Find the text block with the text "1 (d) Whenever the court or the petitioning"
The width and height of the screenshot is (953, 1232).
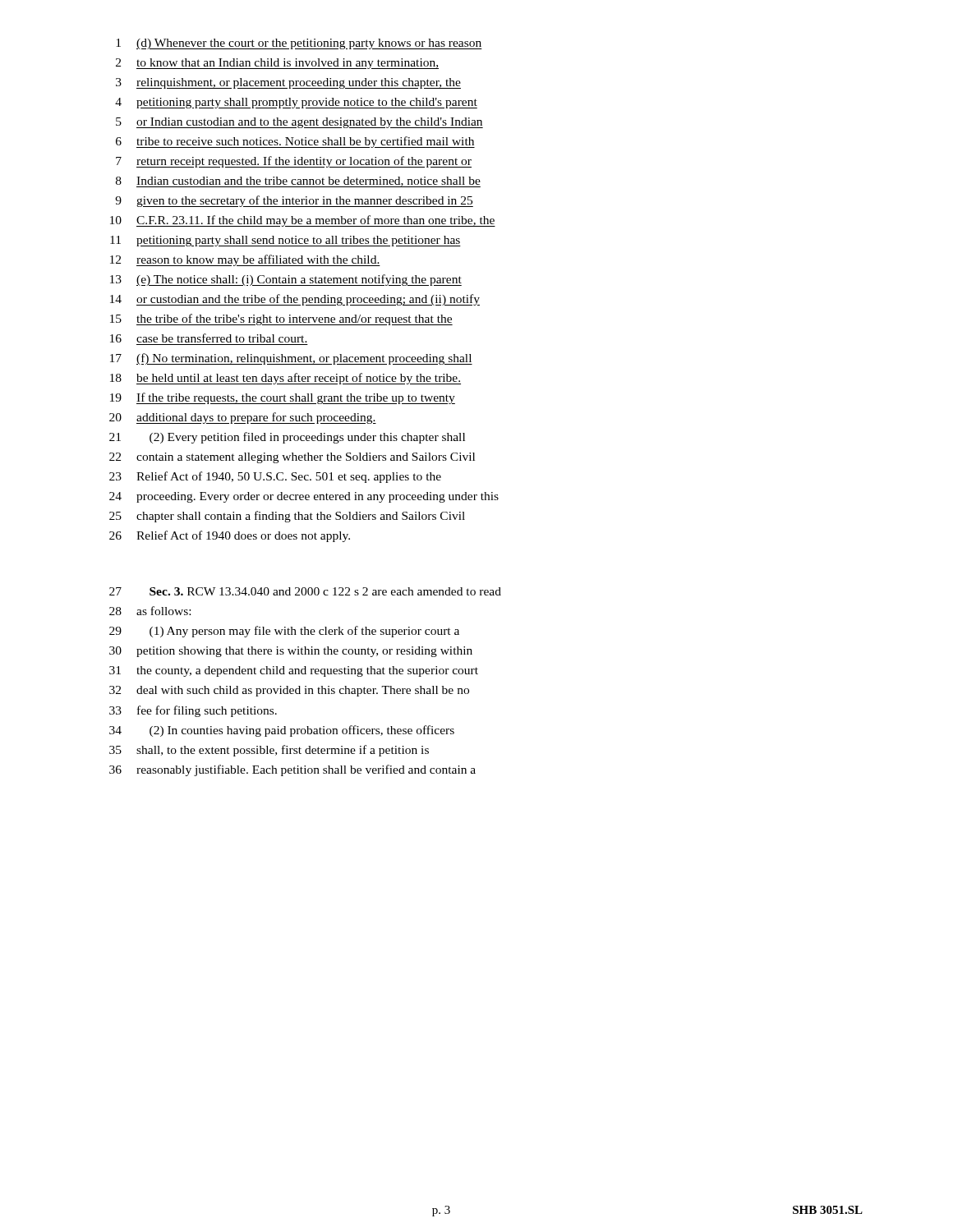coord(476,151)
